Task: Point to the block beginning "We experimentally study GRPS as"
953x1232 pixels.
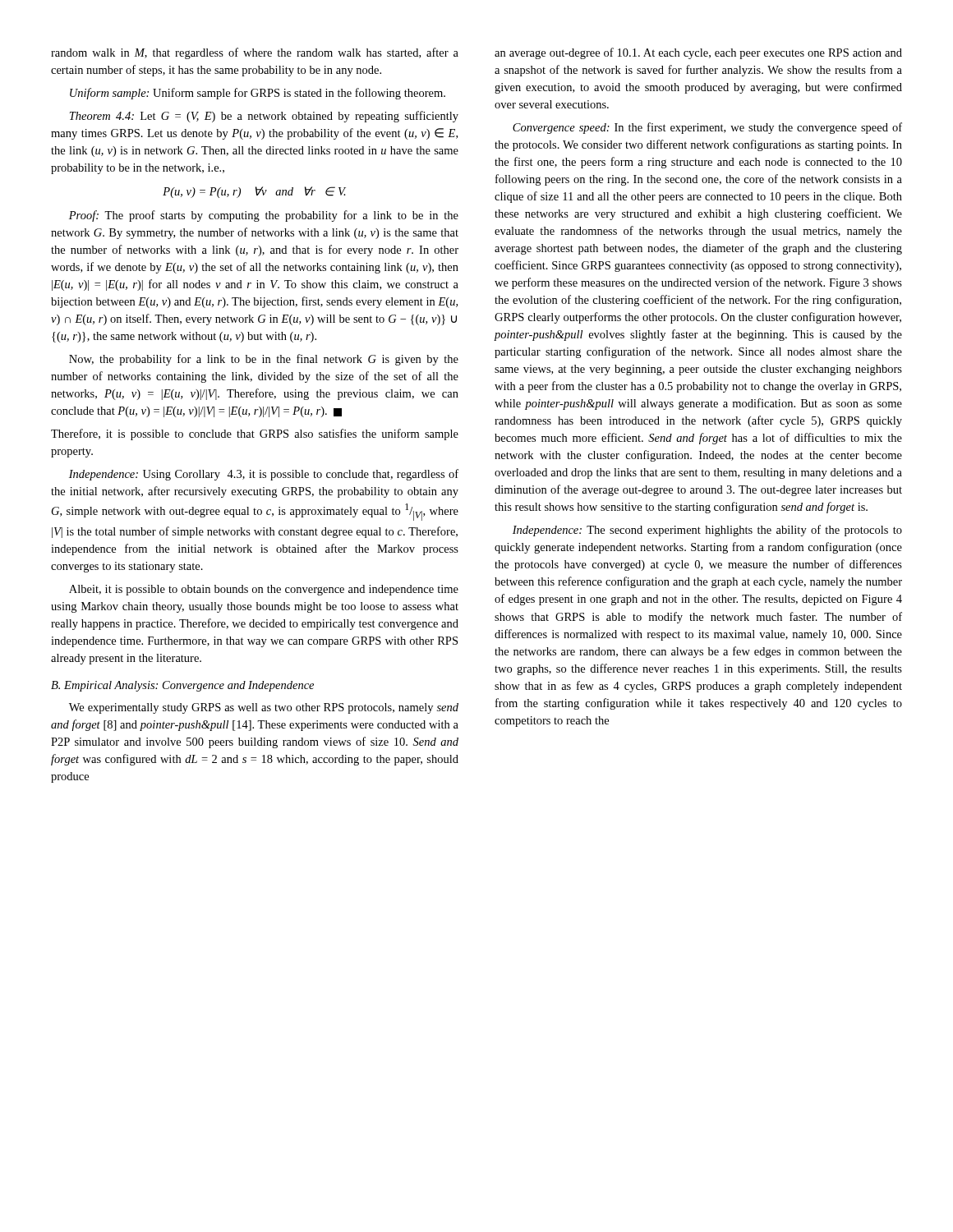Action: tap(255, 742)
